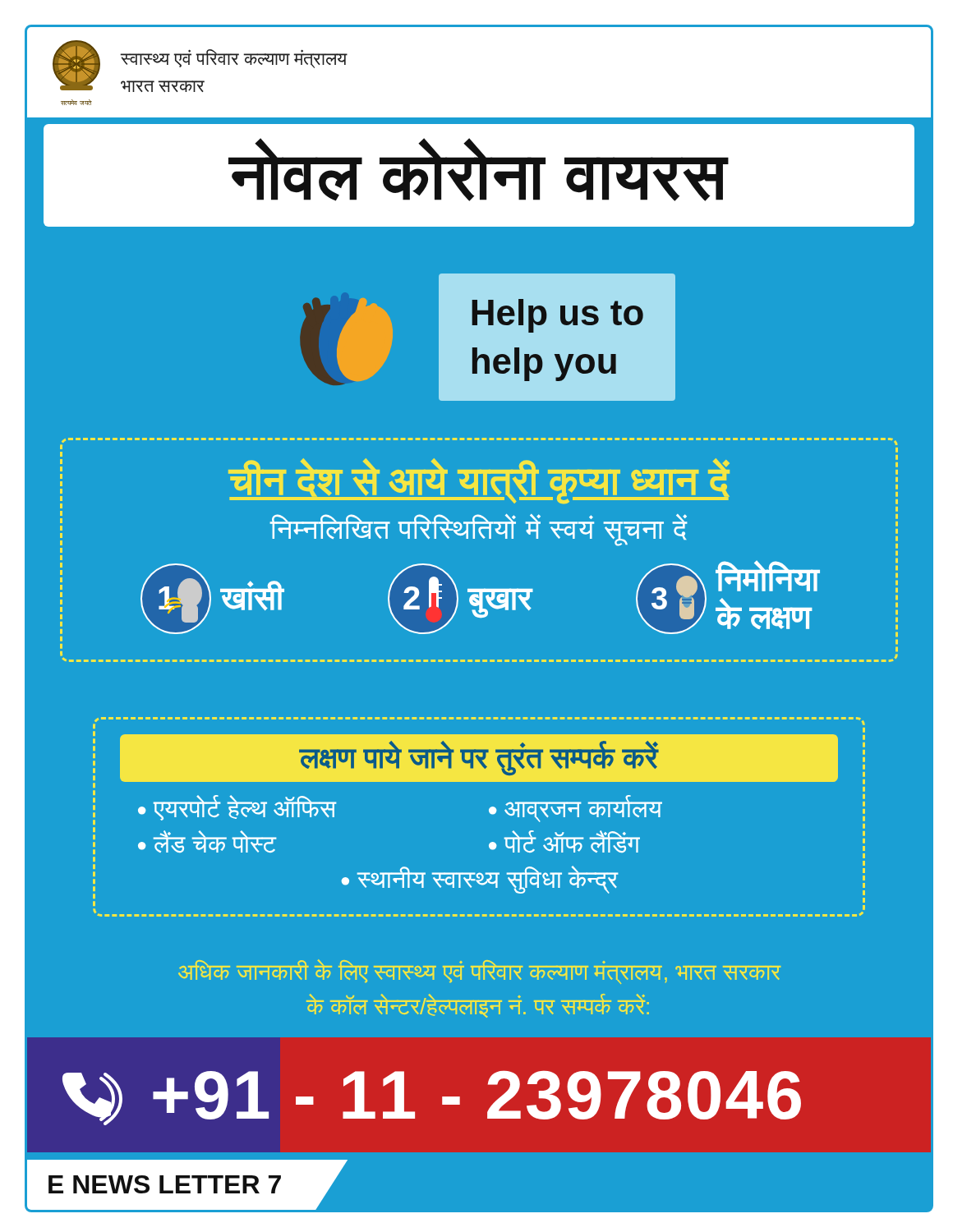The height and width of the screenshot is (1232, 953).
Task: Click the title
Action: (479, 176)
